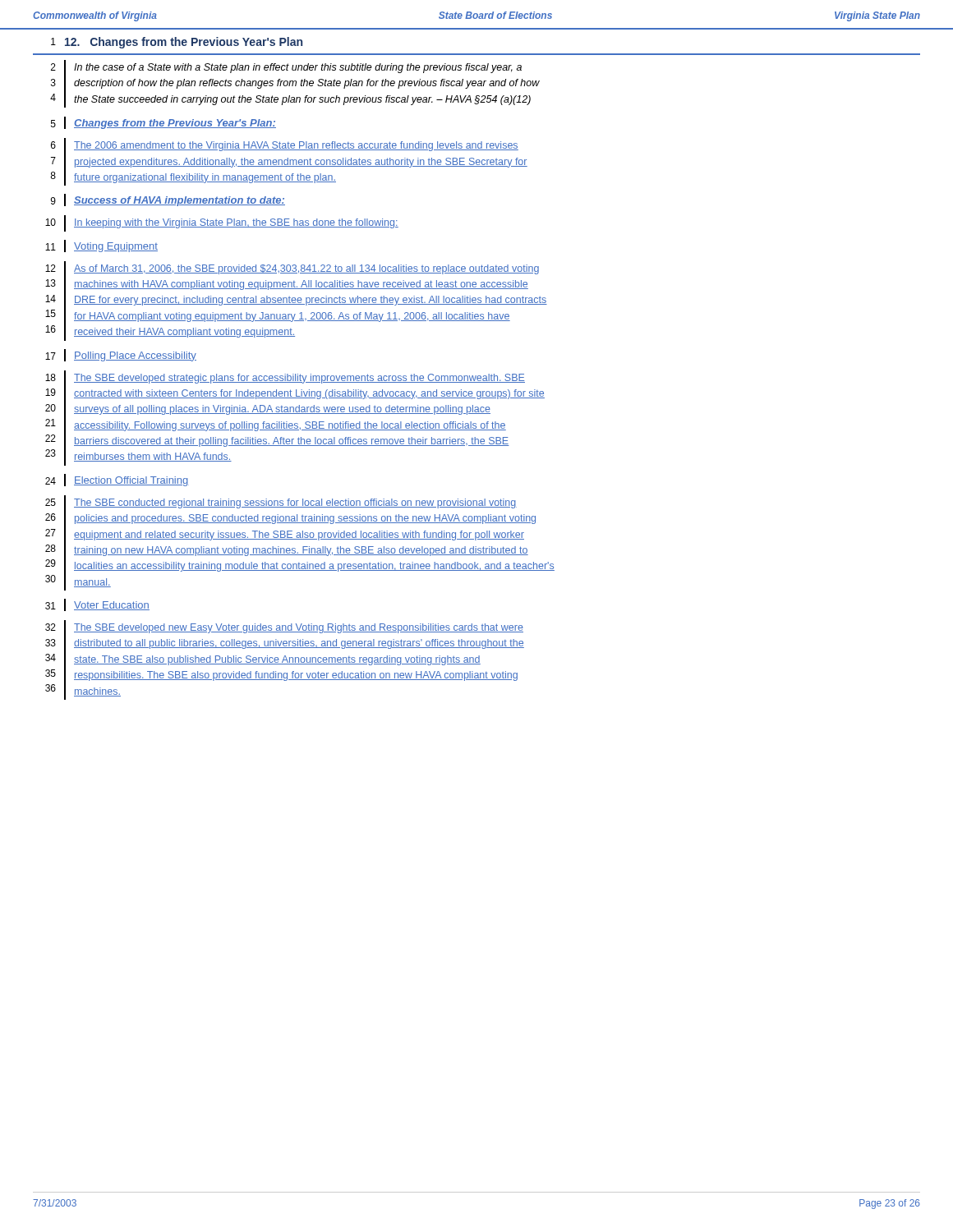
Task: Locate the text starting "Polling Place Accessibility"
Action: tap(135, 355)
